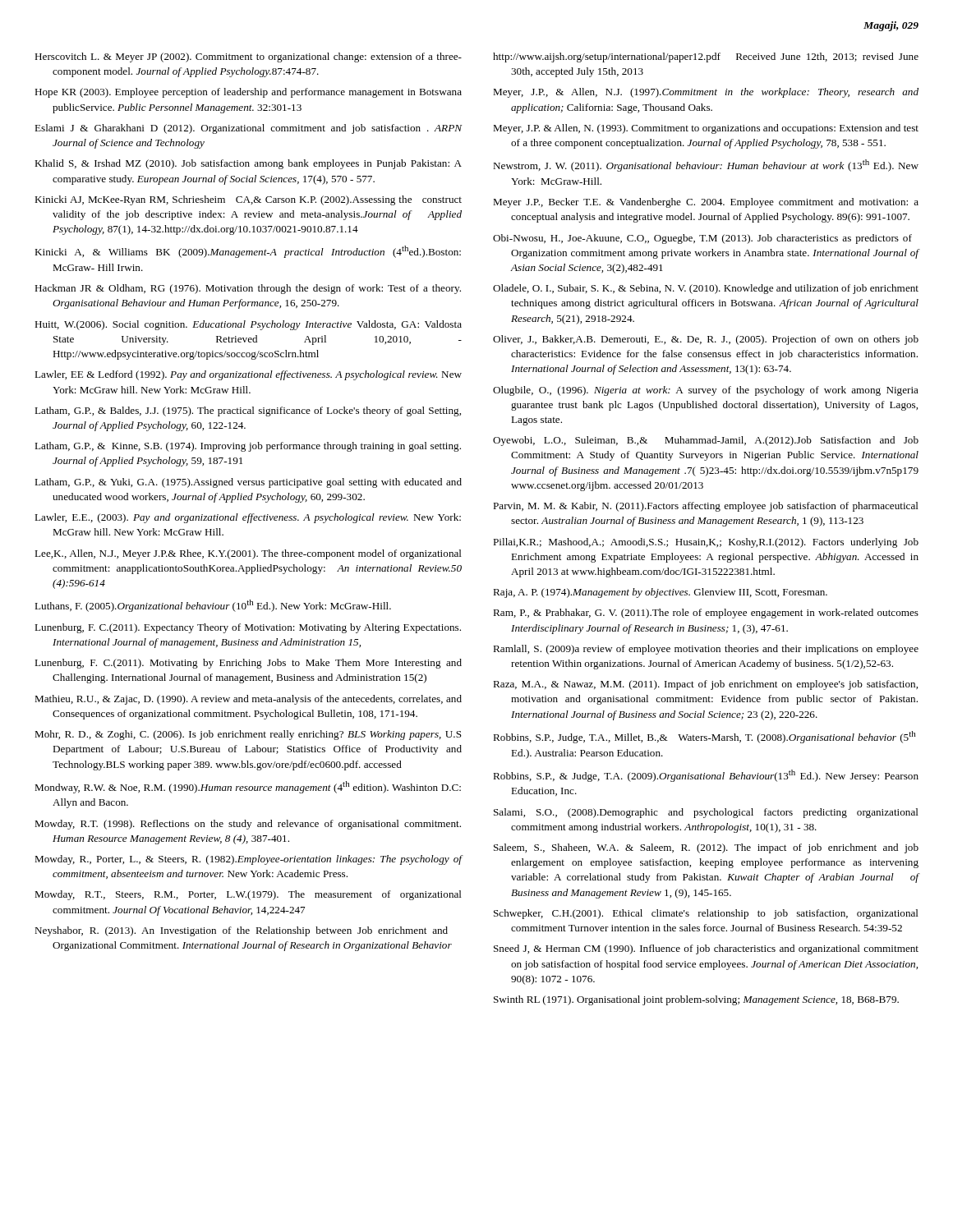This screenshot has width=953, height=1232.
Task: Navigate to the region starting "Lunenburg, F. C.(2011). Motivating by Enriching Jobs"
Action: tap(248, 670)
